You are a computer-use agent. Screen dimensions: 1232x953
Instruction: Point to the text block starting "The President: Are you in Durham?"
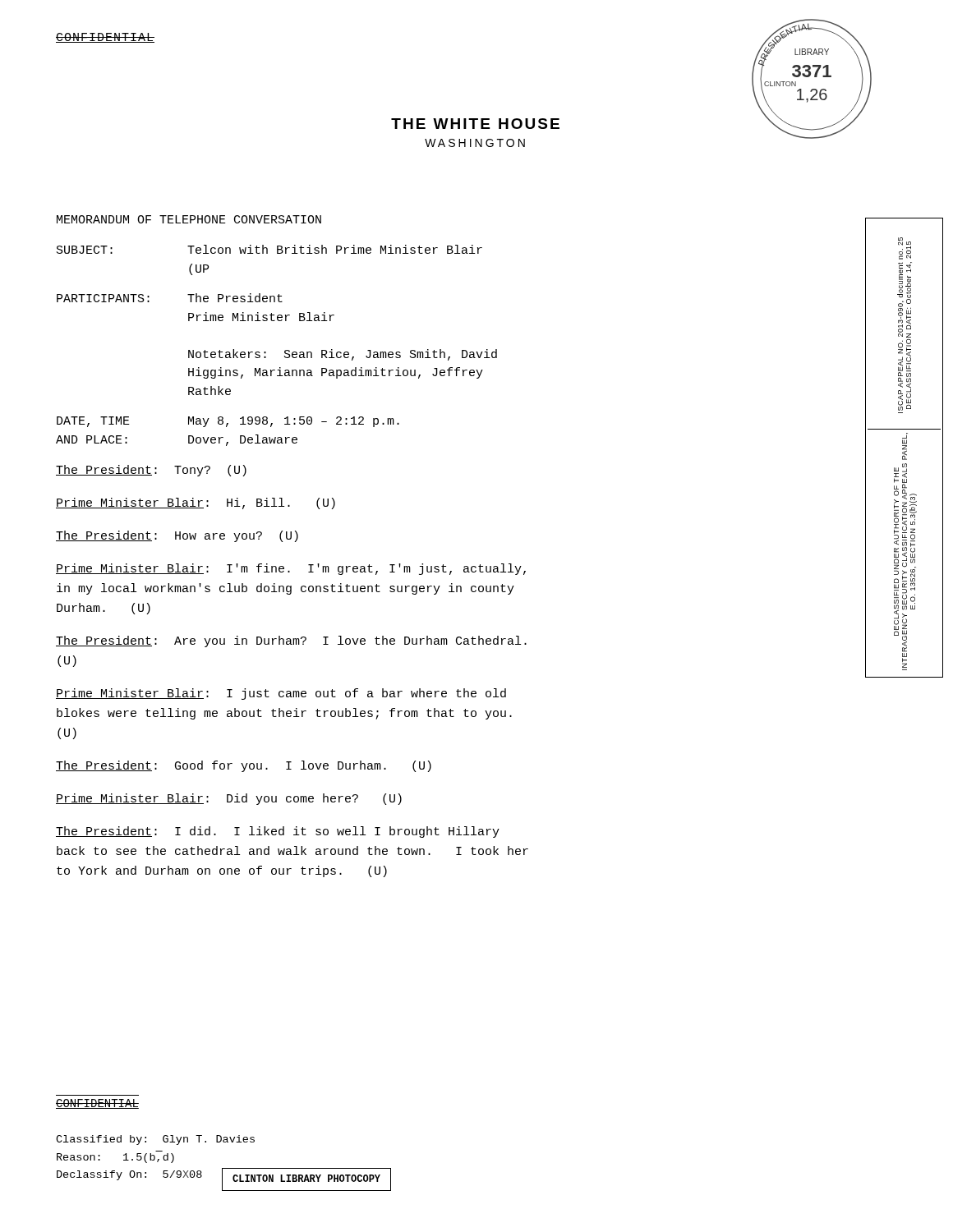coord(293,652)
